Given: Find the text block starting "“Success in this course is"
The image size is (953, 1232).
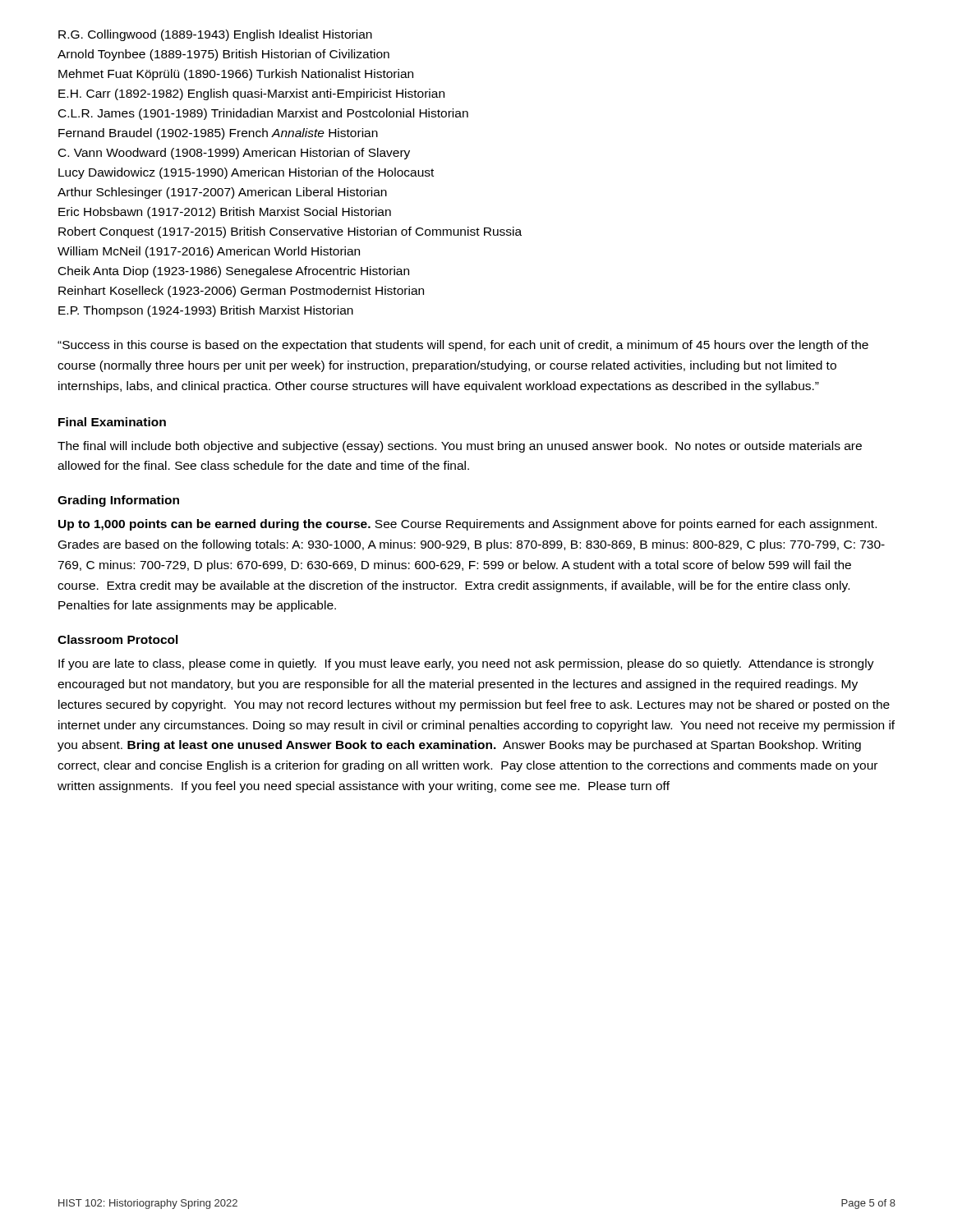Looking at the screenshot, I should coord(463,365).
